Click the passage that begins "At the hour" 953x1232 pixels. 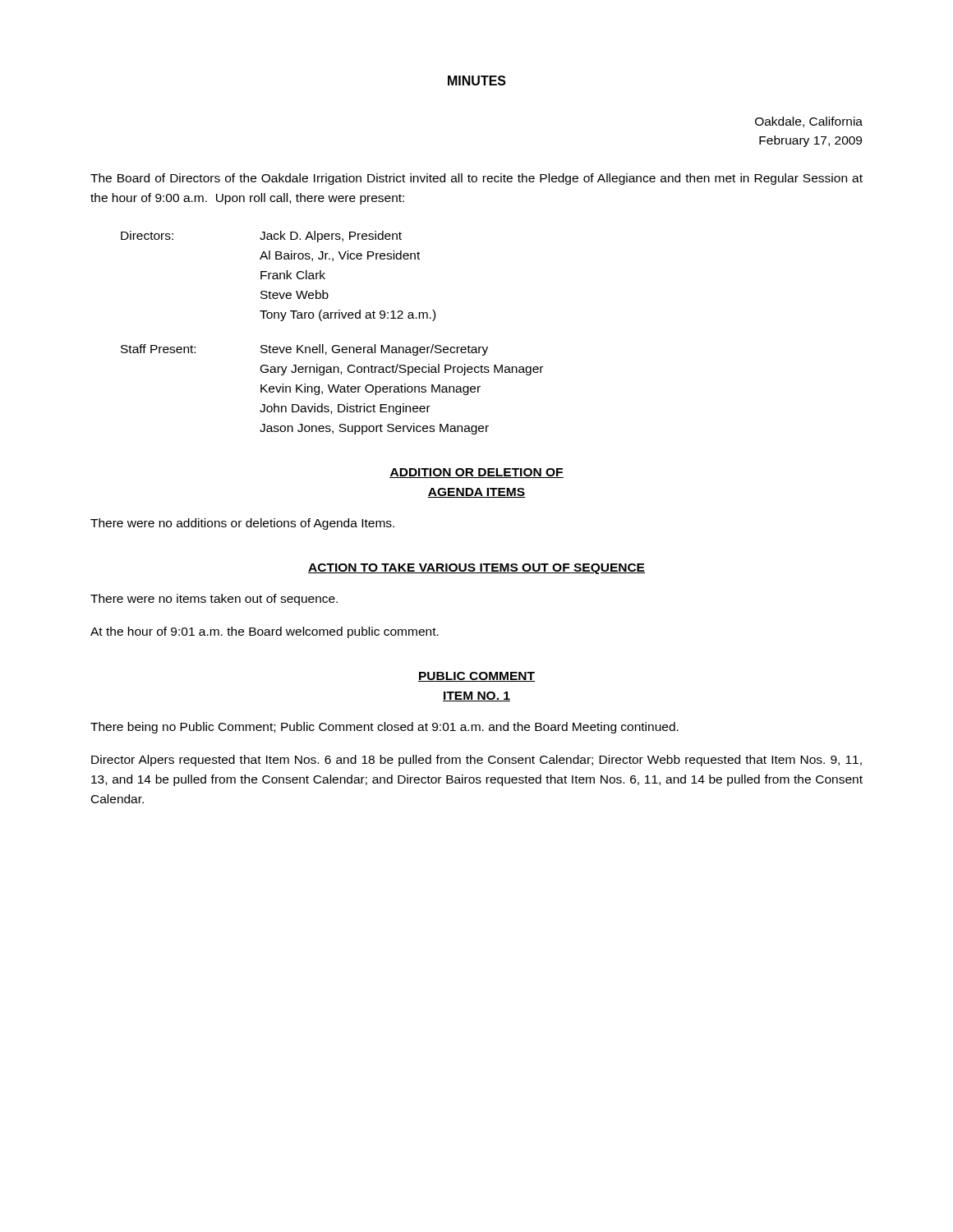click(x=265, y=631)
